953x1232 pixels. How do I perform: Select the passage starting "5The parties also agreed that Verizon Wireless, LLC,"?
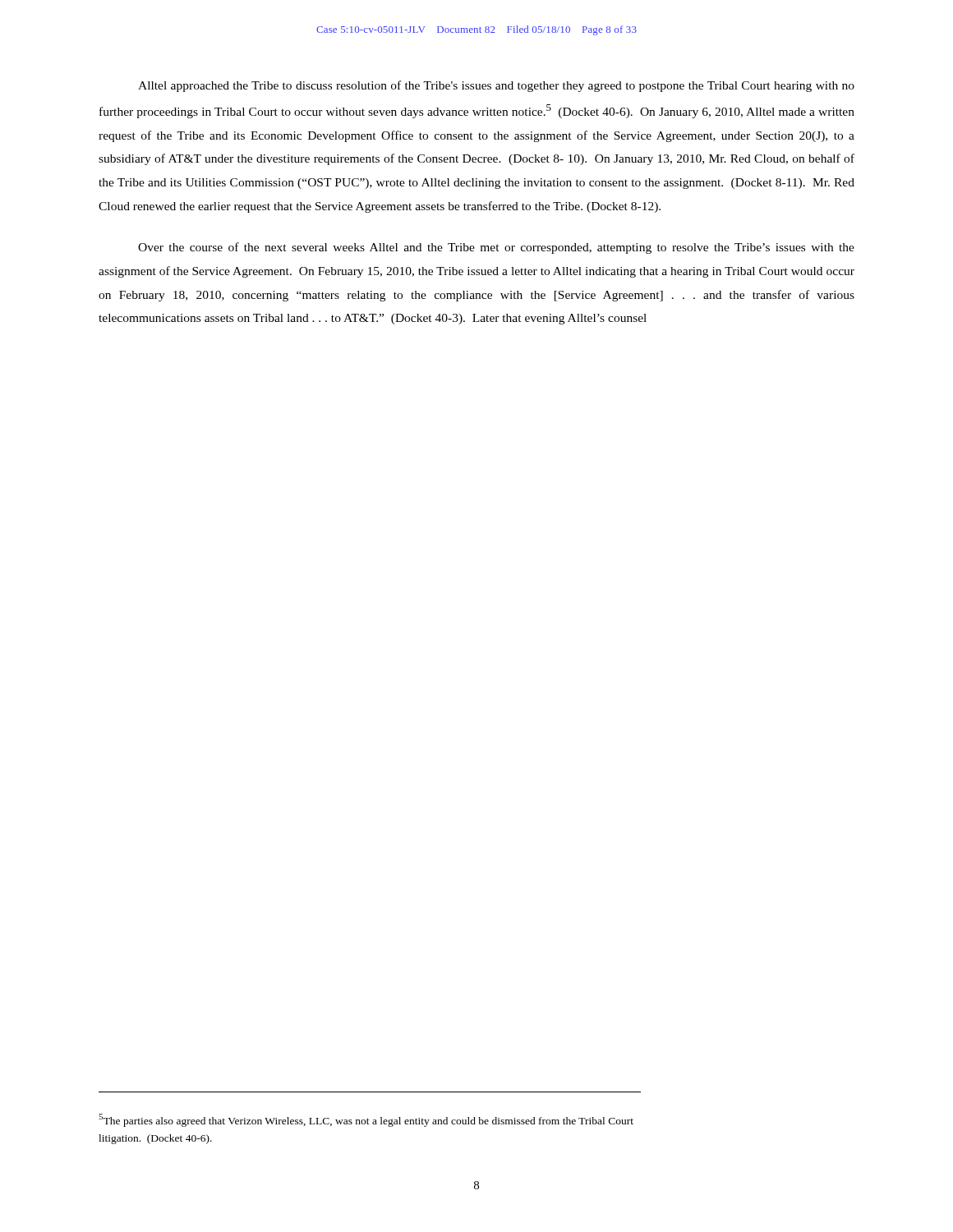pyautogui.click(x=370, y=1128)
